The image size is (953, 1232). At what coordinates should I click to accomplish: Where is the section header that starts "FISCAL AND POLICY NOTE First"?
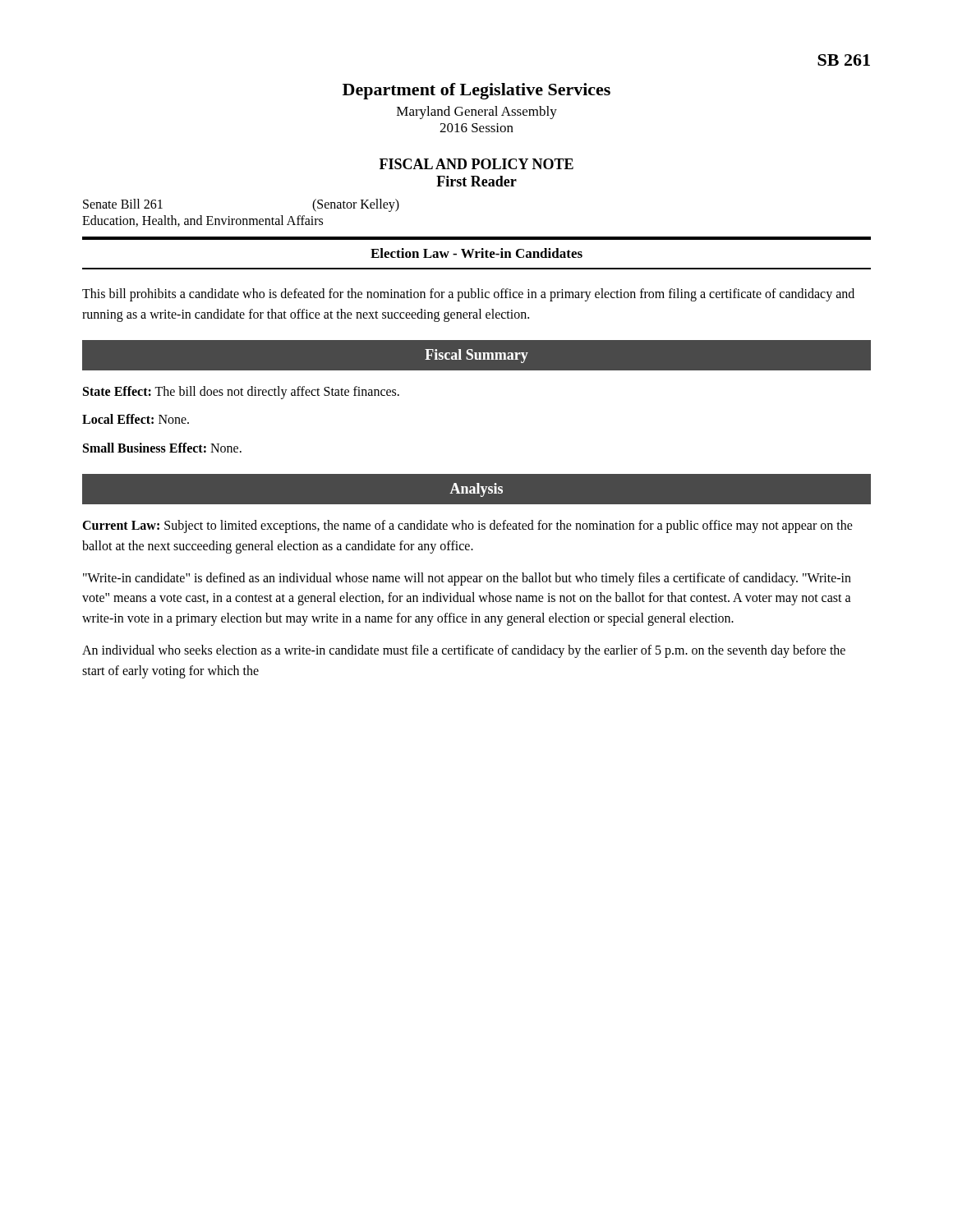point(476,173)
